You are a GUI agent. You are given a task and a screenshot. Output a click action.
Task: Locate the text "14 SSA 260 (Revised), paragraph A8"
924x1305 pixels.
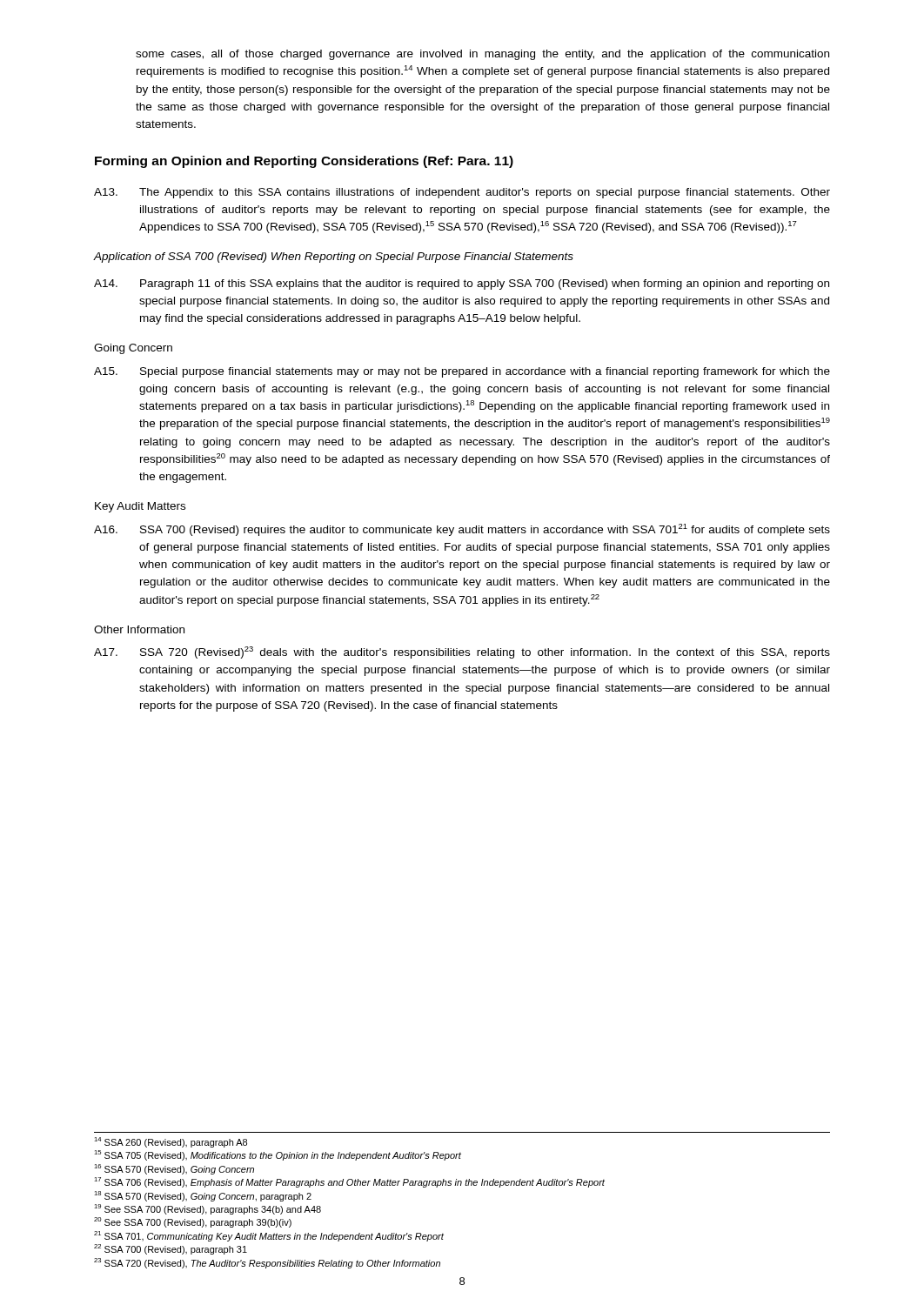171,1142
